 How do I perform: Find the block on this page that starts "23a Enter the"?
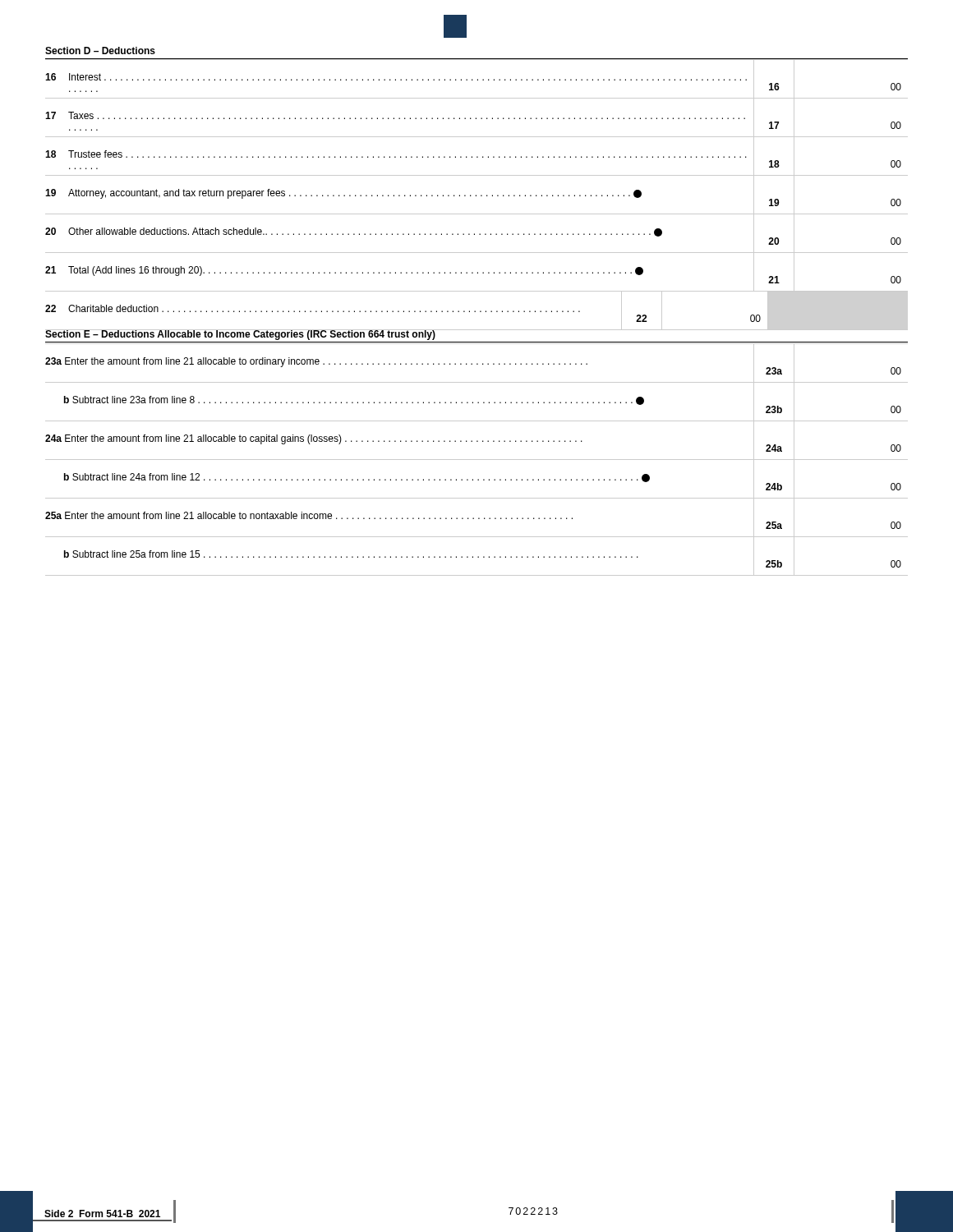click(x=476, y=363)
